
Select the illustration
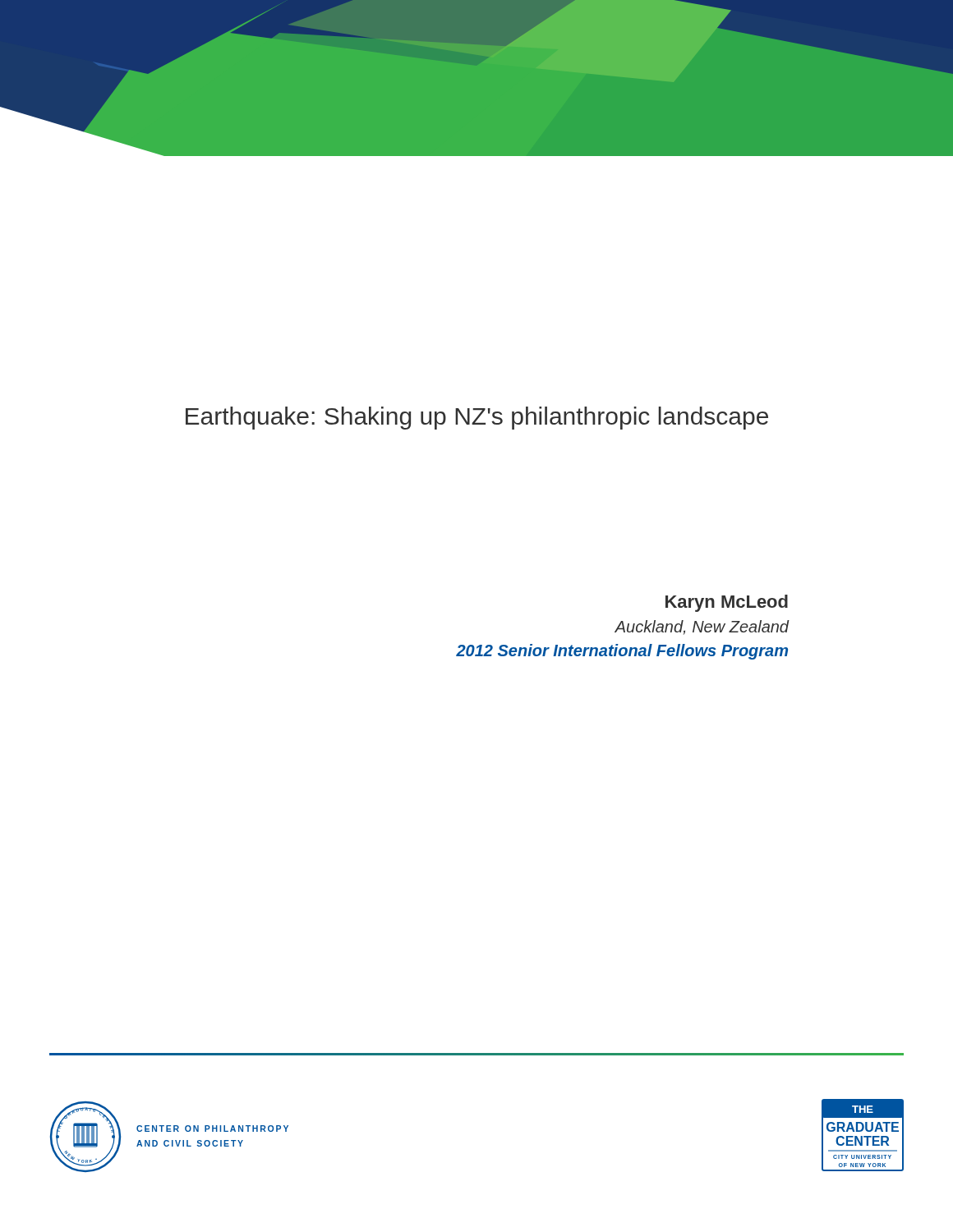pos(476,78)
